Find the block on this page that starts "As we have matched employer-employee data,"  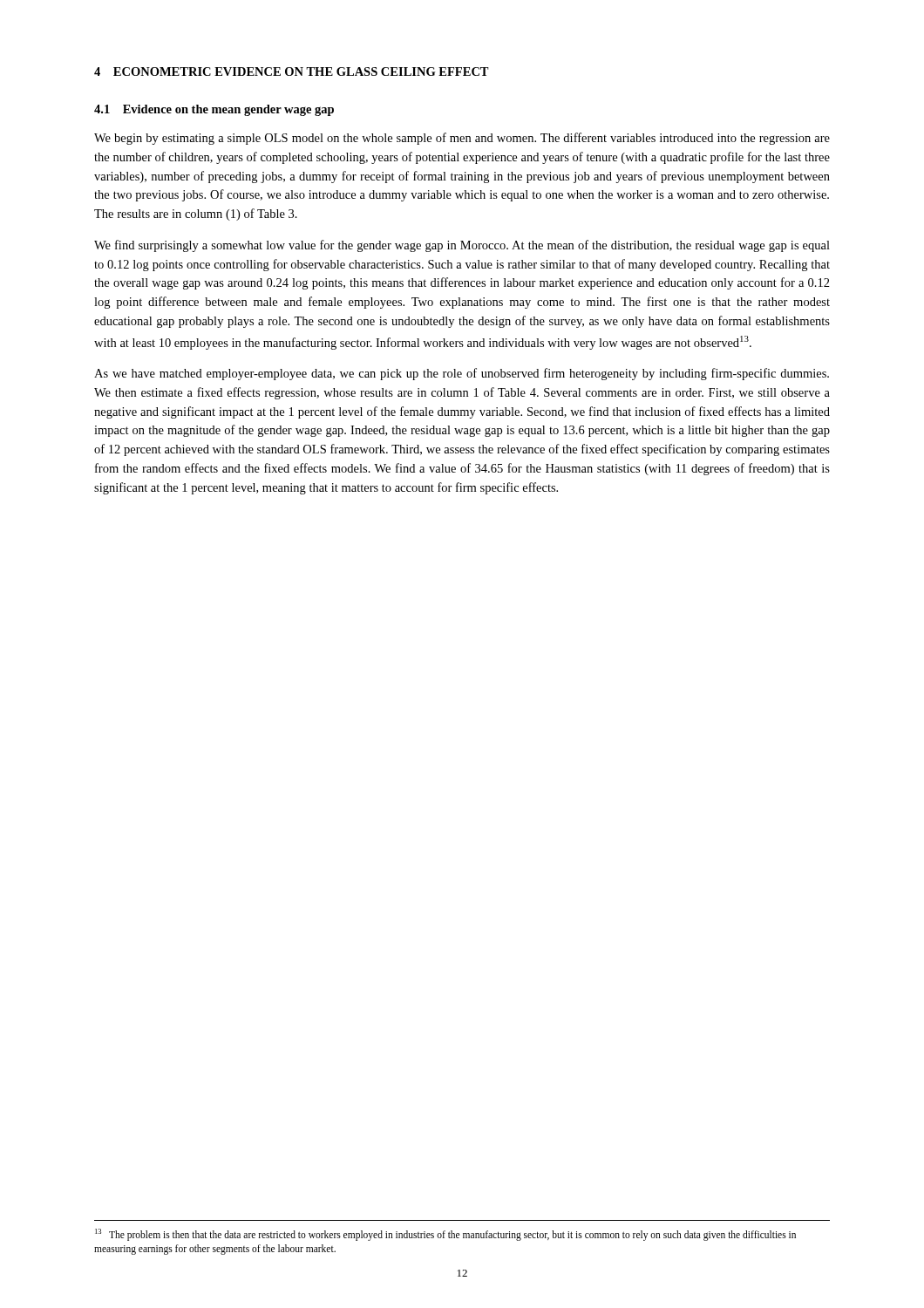462,430
